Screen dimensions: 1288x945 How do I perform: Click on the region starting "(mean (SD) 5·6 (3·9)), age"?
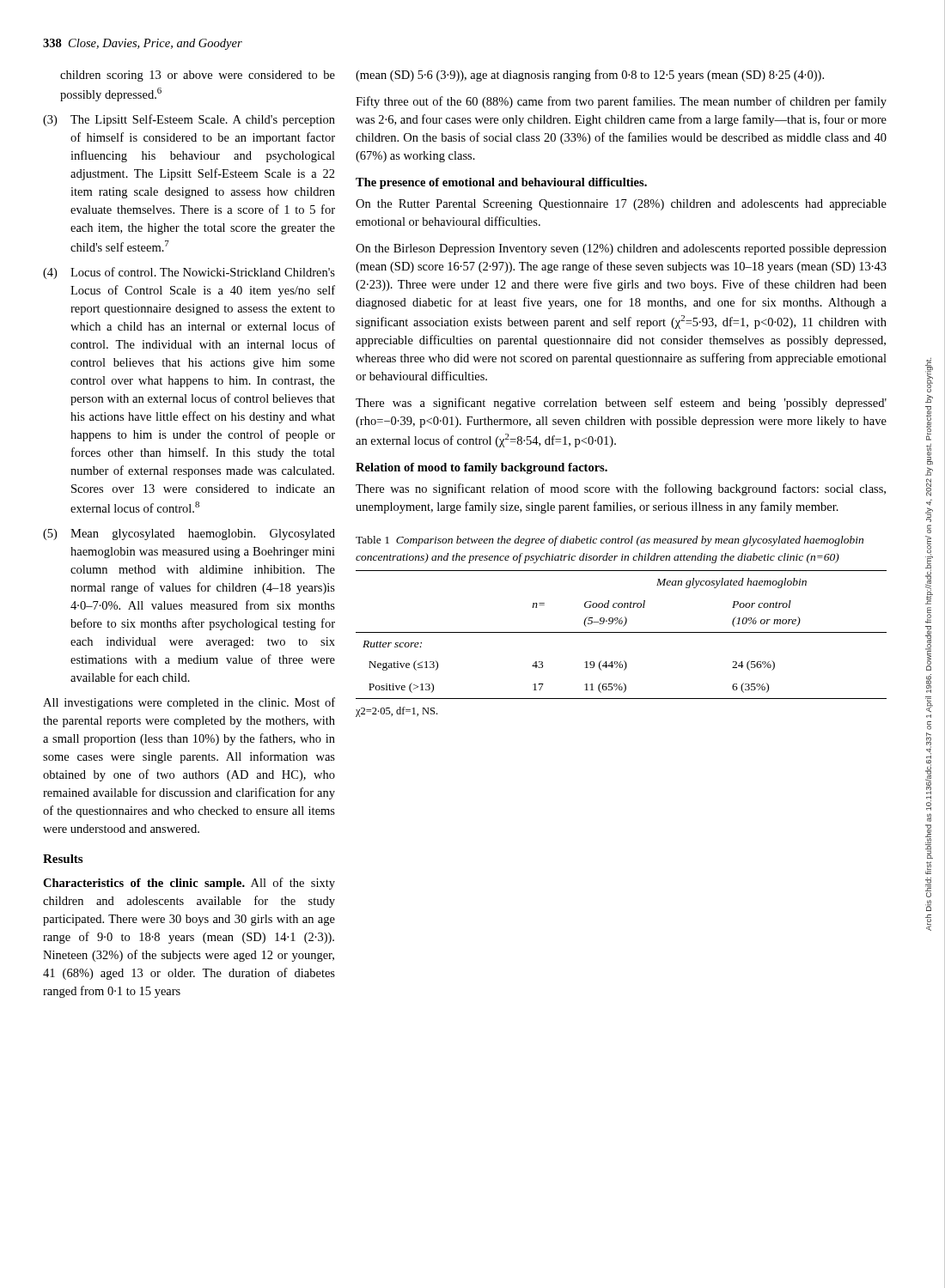coord(590,75)
